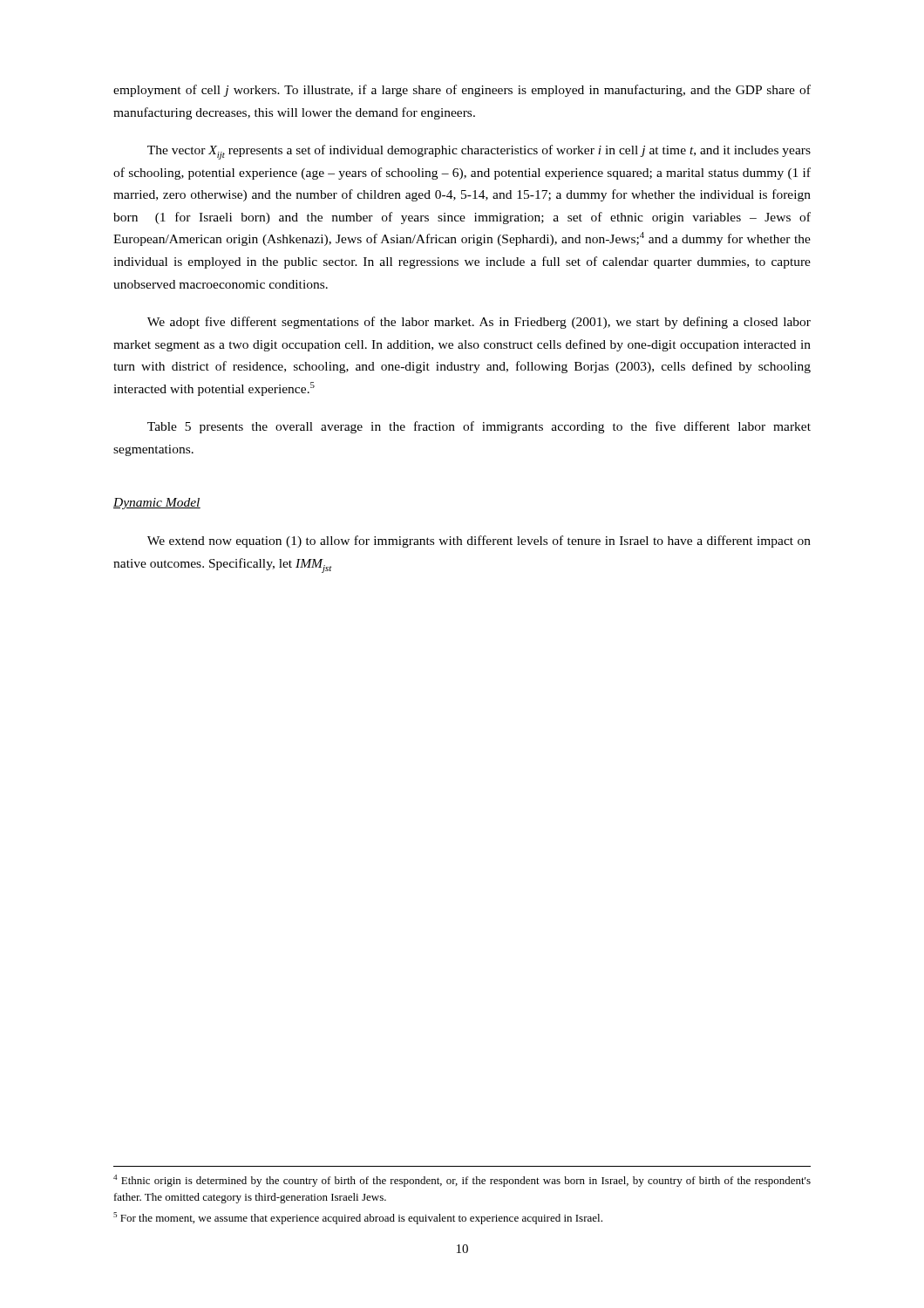The image size is (924, 1308).
Task: Locate the block of text that opens with "4 Ethnic origin is determined by the country"
Action: tap(462, 1188)
